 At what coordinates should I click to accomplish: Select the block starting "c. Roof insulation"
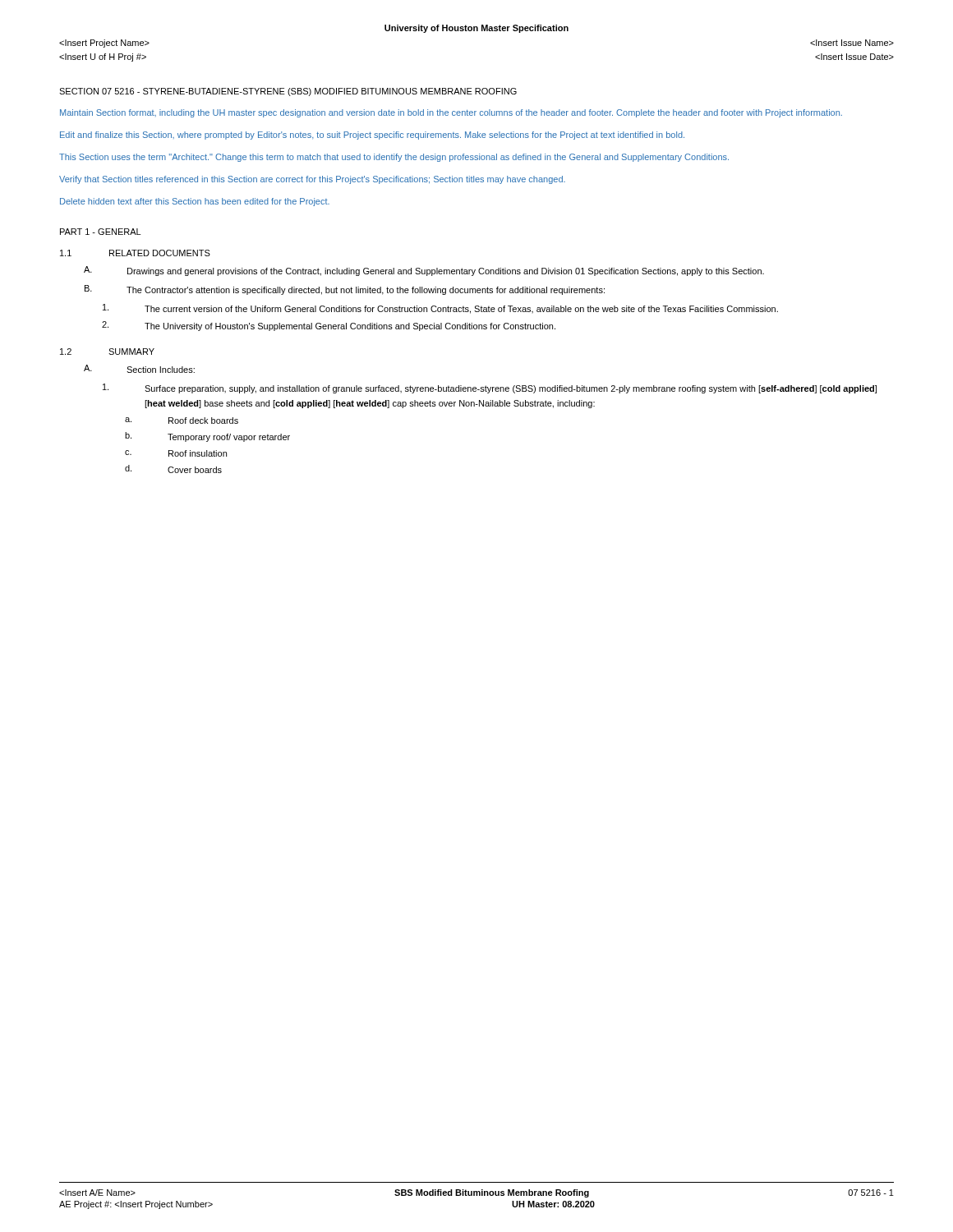(x=176, y=453)
